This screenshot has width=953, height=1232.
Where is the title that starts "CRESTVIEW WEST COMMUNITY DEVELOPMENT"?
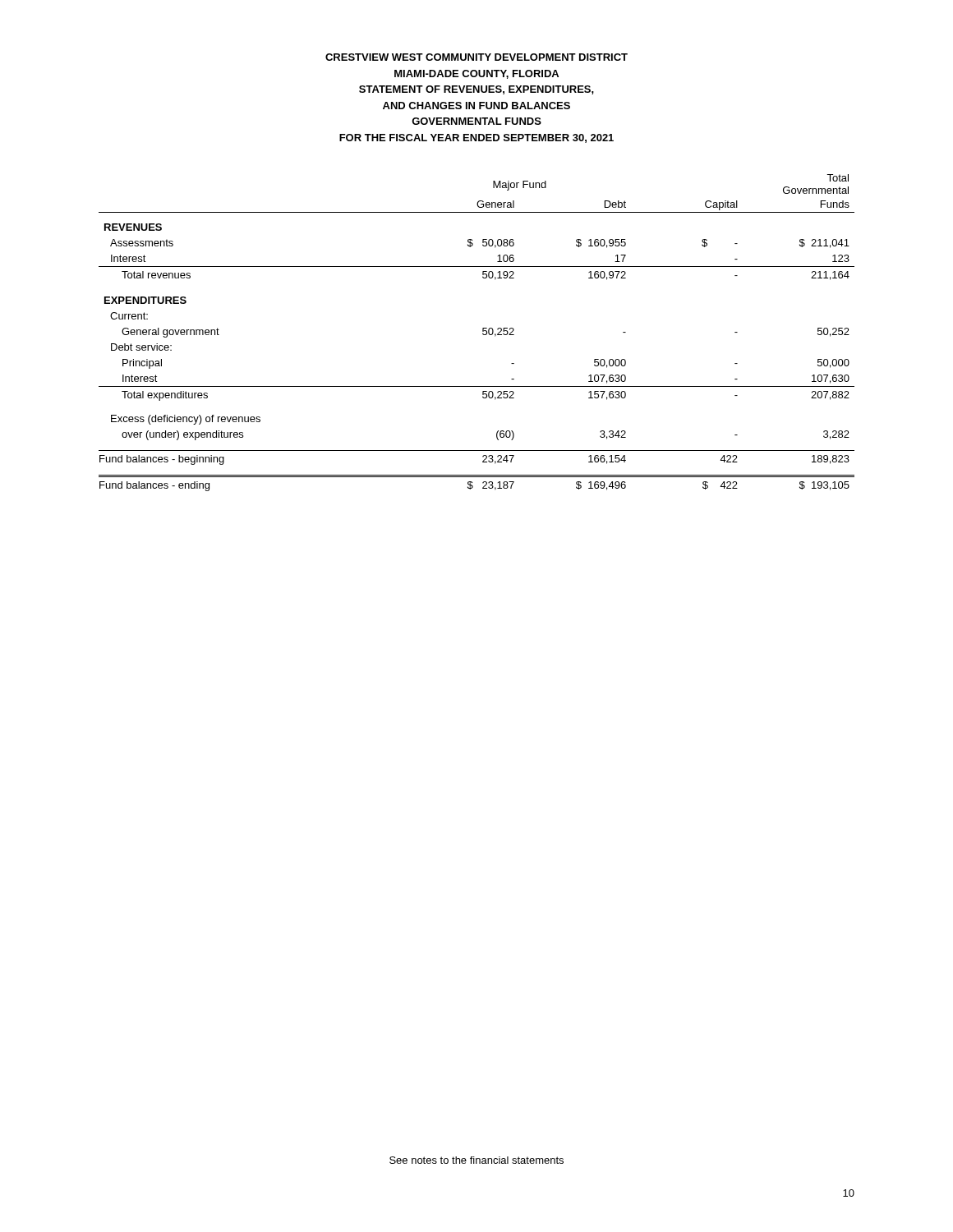pyautogui.click(x=476, y=97)
